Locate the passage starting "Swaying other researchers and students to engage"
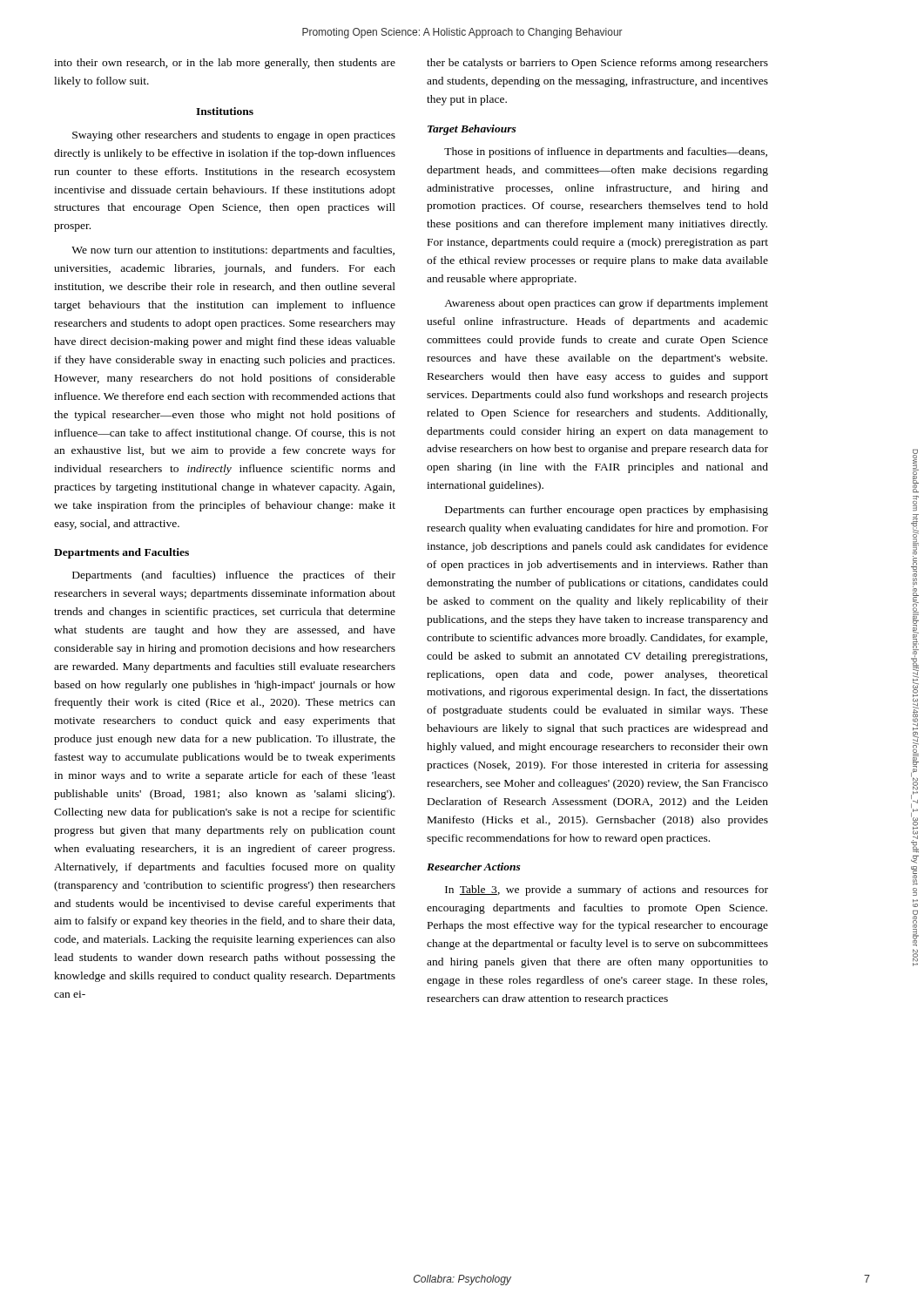The width and height of the screenshot is (924, 1307). point(225,330)
